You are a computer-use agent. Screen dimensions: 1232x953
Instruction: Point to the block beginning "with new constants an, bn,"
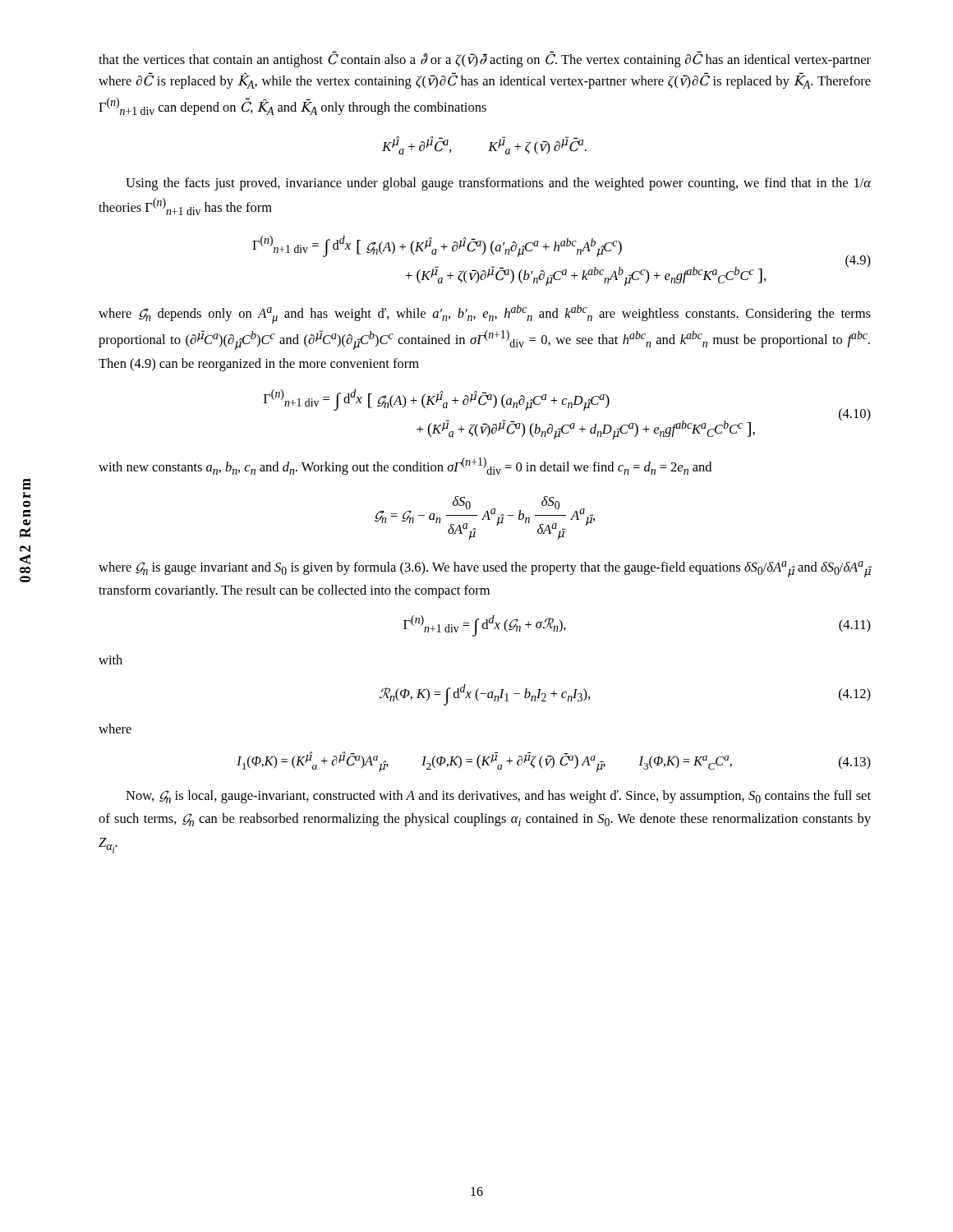[405, 467]
